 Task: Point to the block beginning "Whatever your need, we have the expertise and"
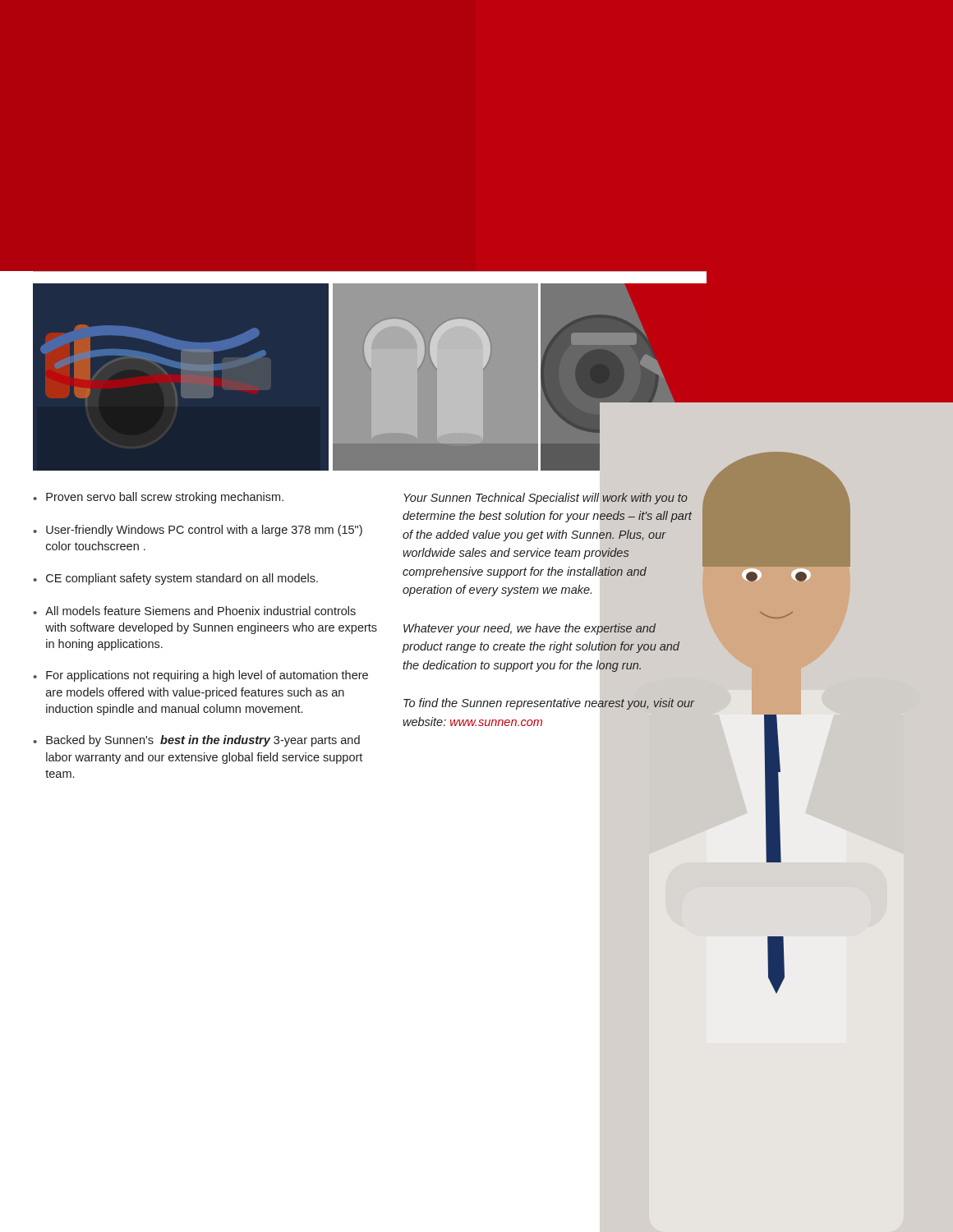tap(550, 647)
